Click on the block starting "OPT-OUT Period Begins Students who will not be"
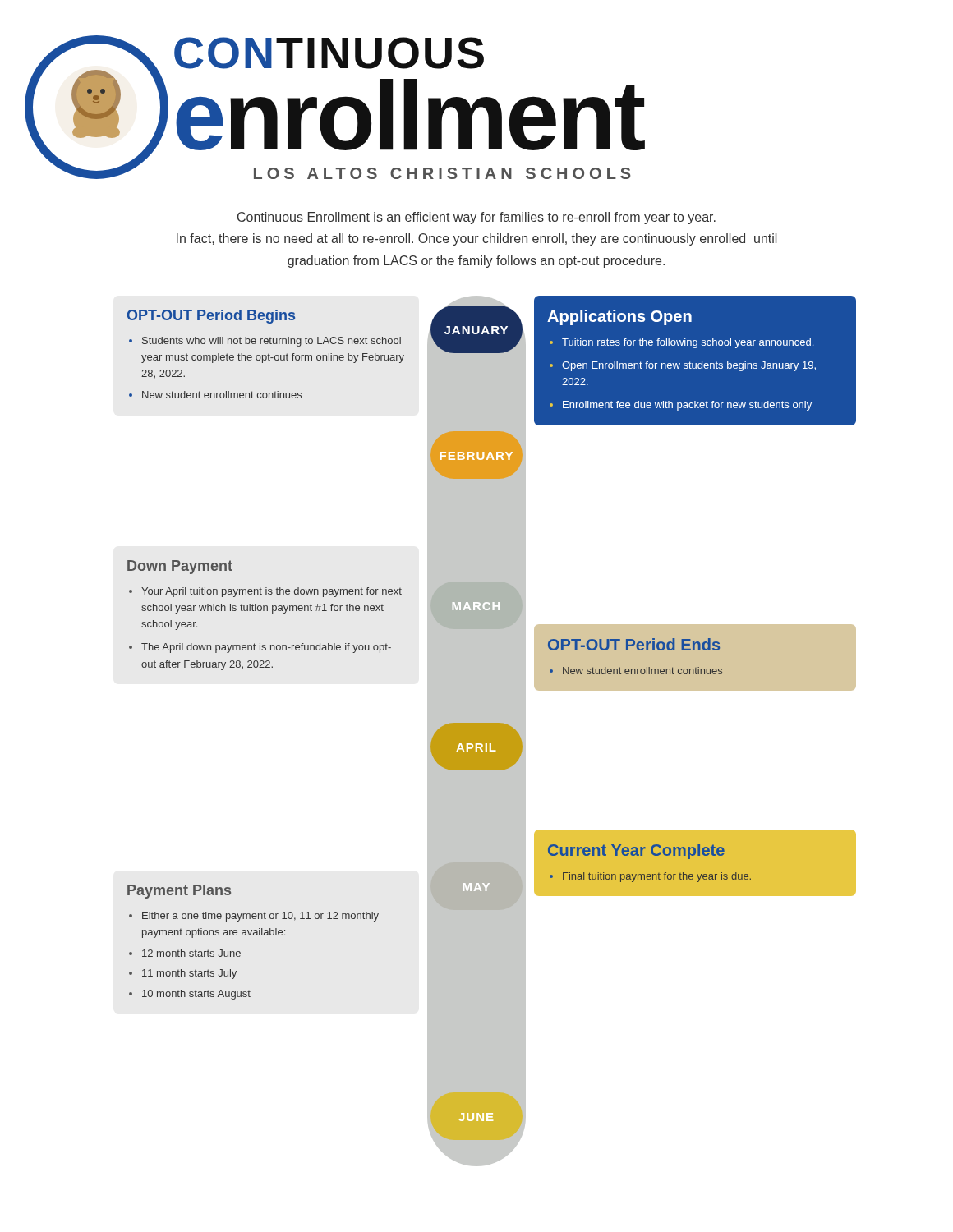953x1232 pixels. tap(266, 355)
